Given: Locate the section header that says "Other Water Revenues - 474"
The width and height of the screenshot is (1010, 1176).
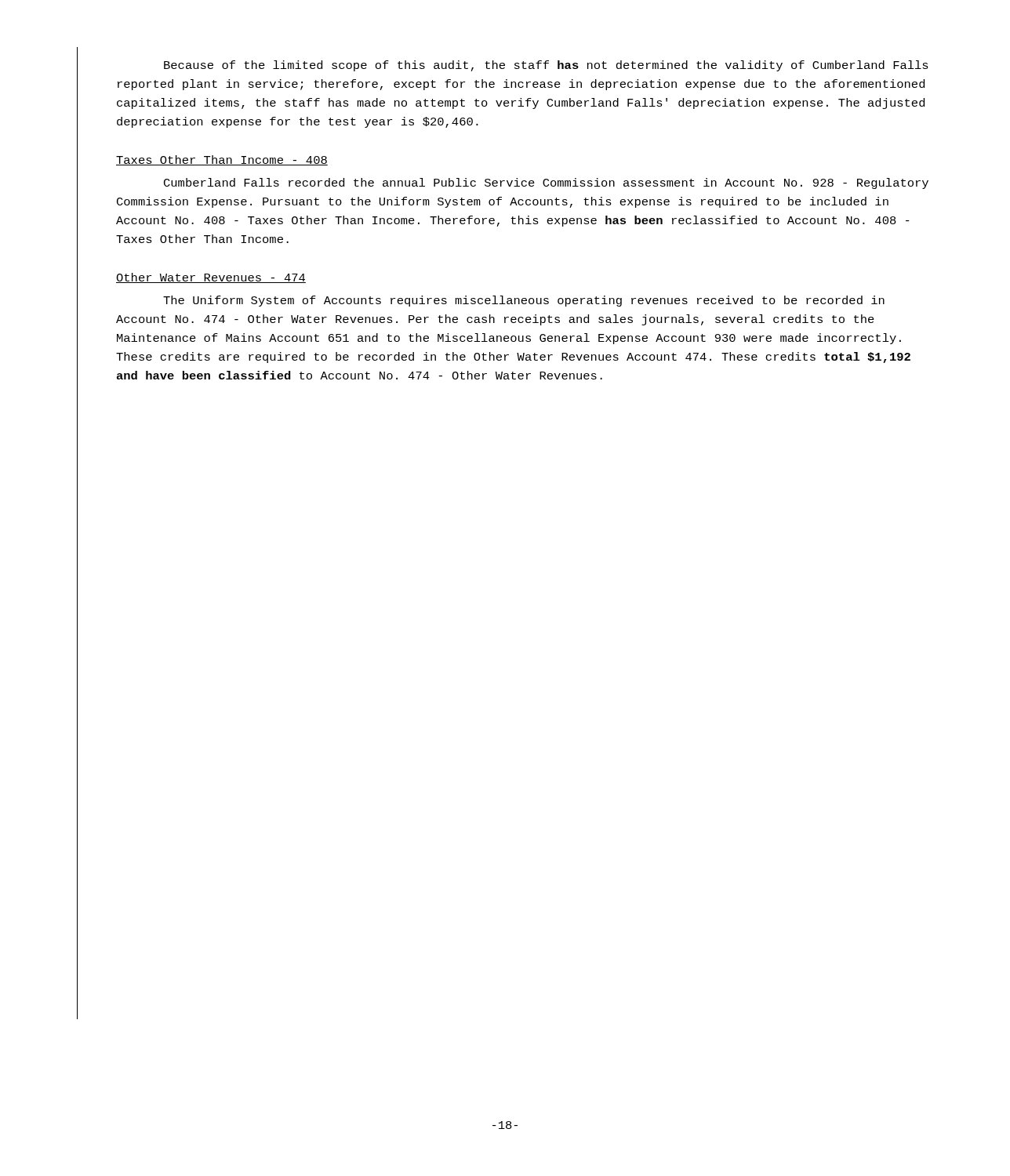Looking at the screenshot, I should coord(211,278).
